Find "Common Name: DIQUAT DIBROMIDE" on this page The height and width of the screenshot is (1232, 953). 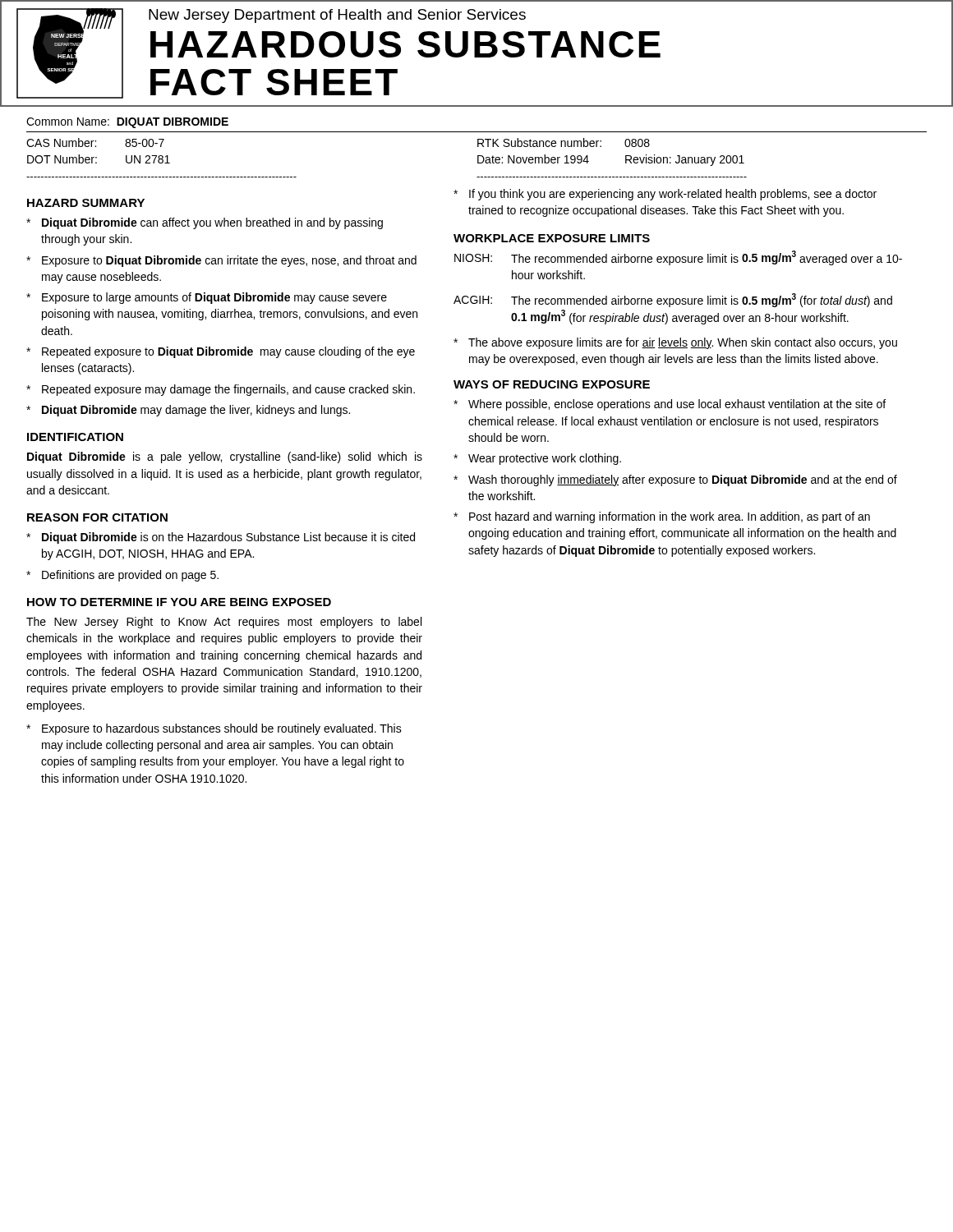click(x=127, y=122)
